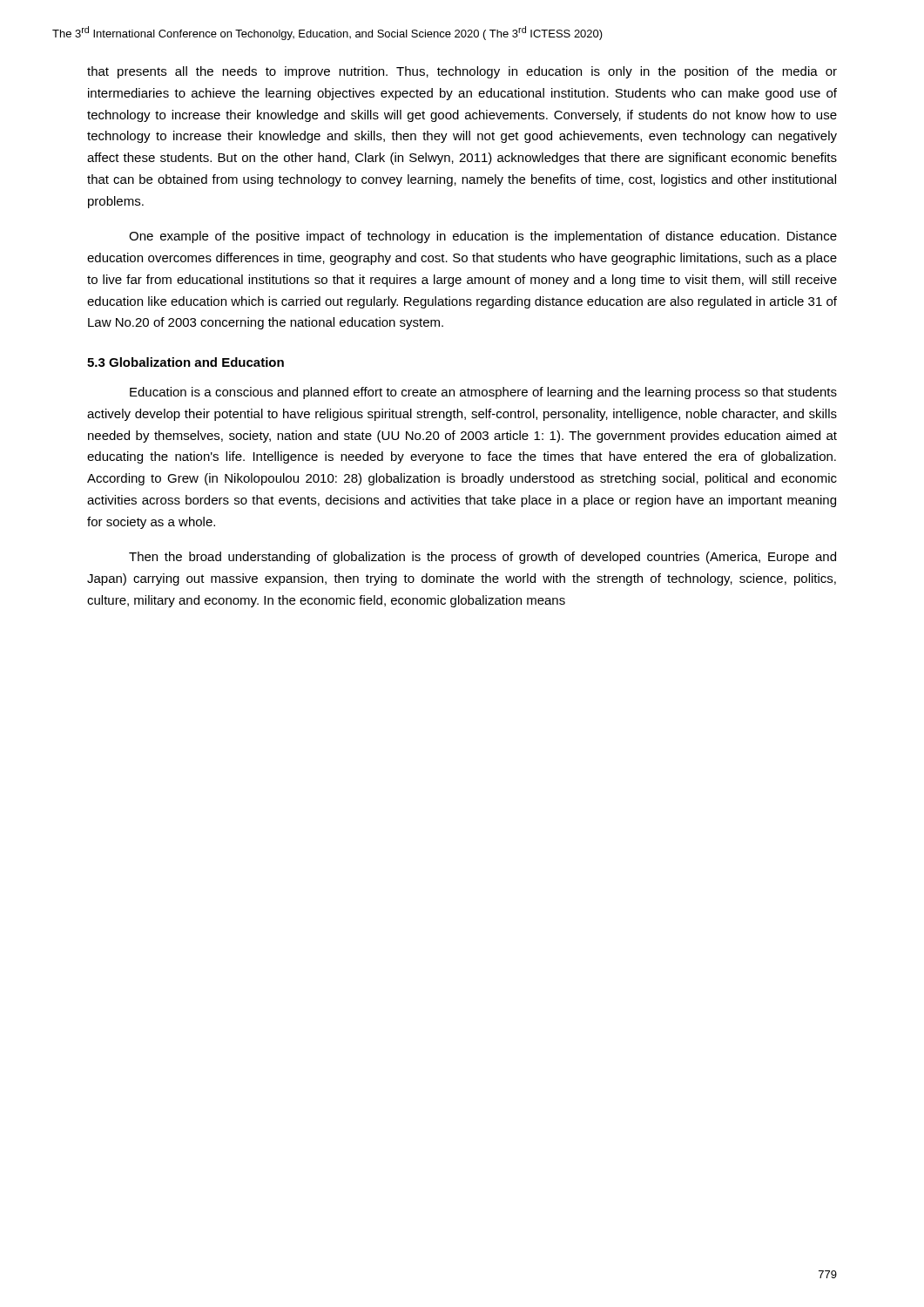Where is the passage that starts "that presents all the"?

point(462,137)
